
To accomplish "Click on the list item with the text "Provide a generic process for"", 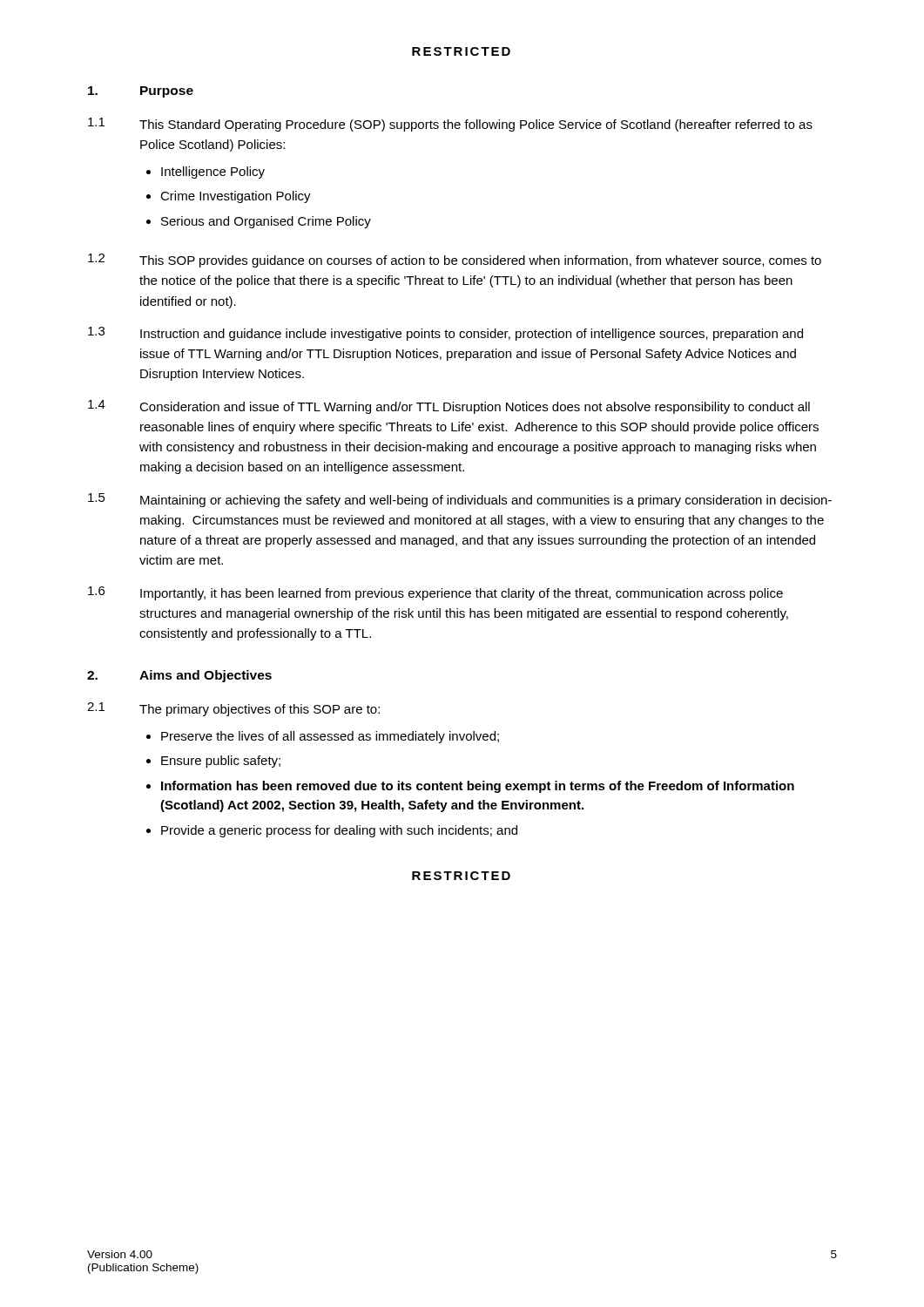I will (339, 829).
